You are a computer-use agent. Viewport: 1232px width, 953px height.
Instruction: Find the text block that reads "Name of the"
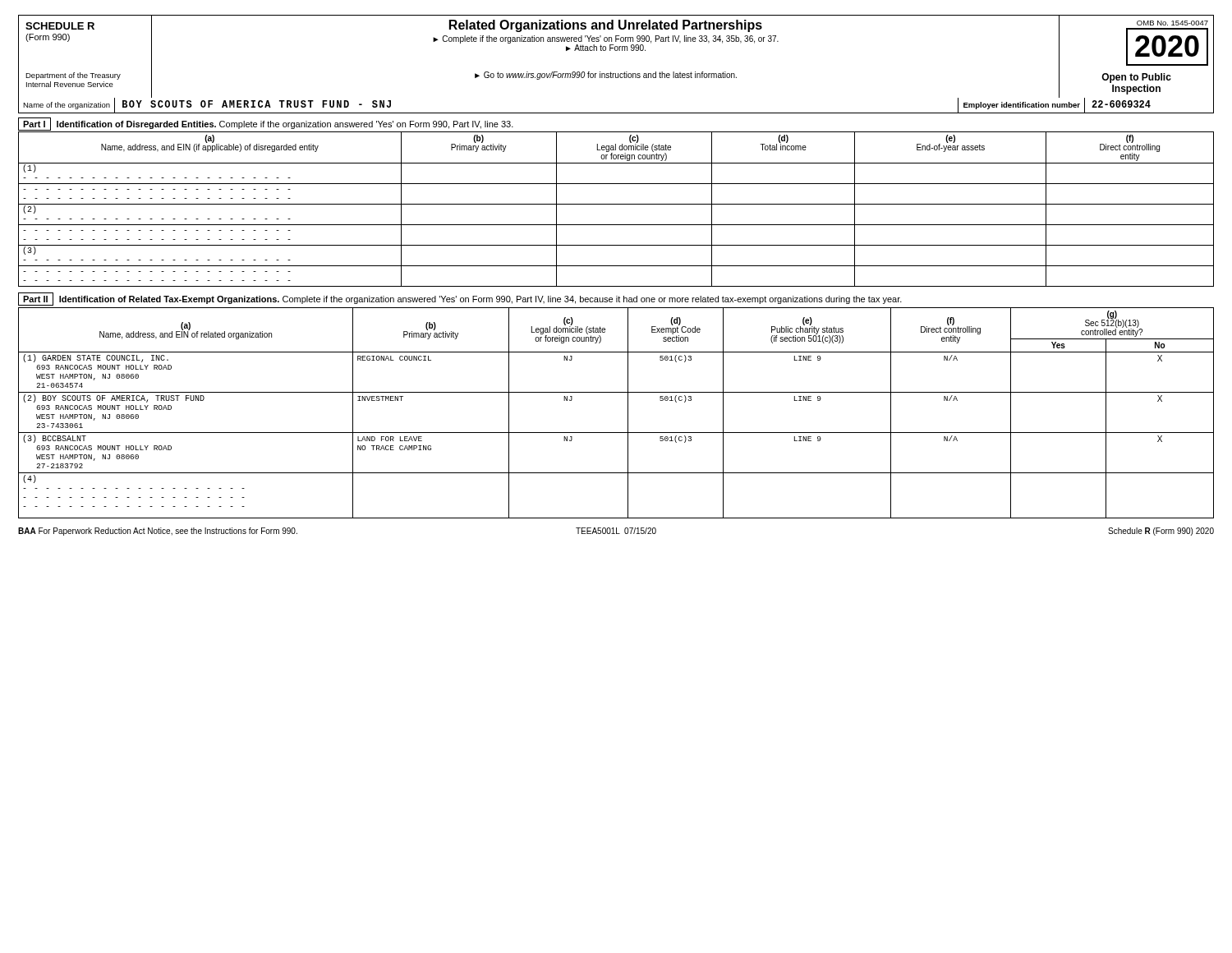click(616, 105)
